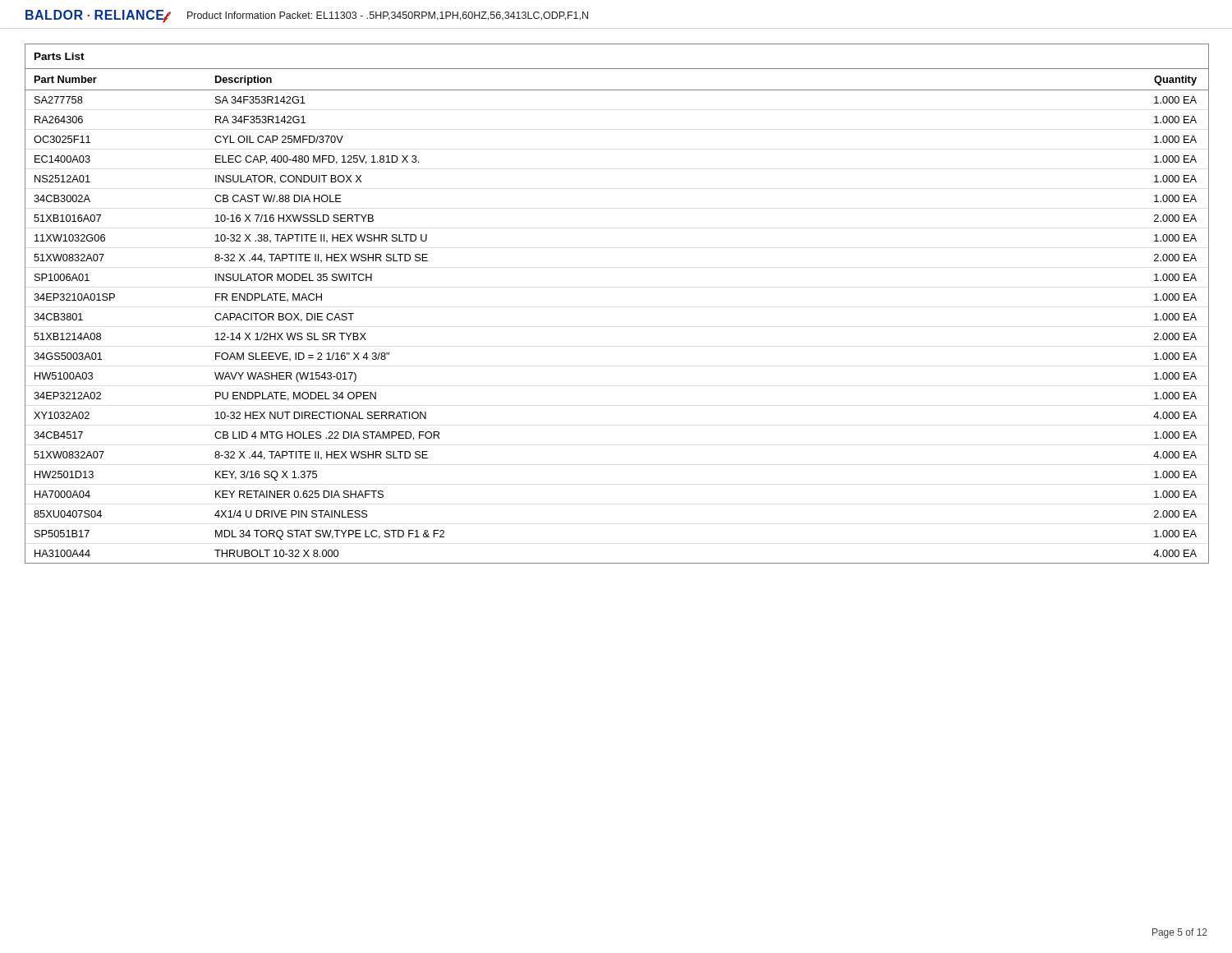The height and width of the screenshot is (953, 1232).
Task: Locate the table with the text "1.000 EA"
Action: pyautogui.click(x=617, y=316)
